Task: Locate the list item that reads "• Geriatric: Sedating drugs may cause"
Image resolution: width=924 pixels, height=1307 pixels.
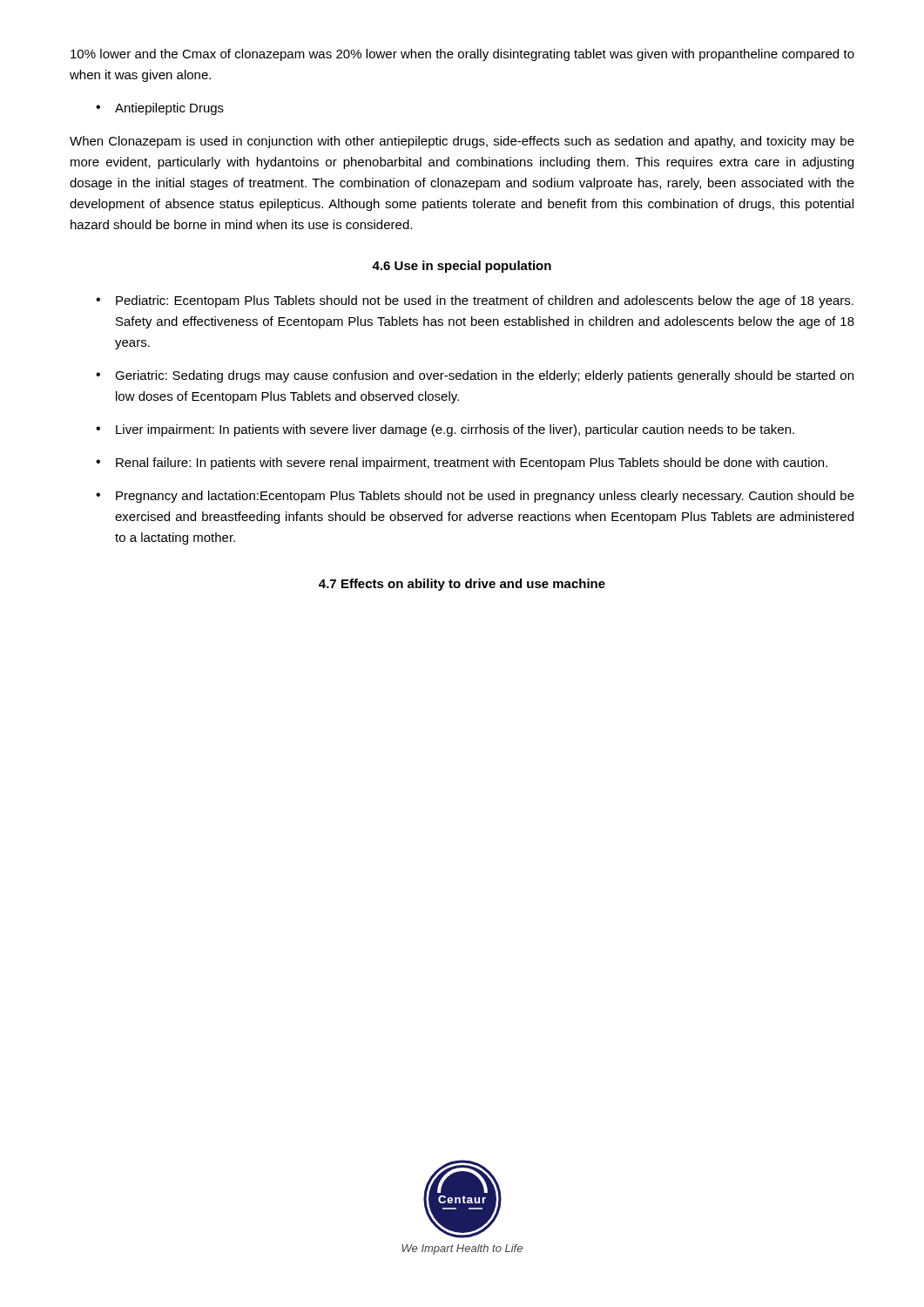Action: click(x=475, y=386)
